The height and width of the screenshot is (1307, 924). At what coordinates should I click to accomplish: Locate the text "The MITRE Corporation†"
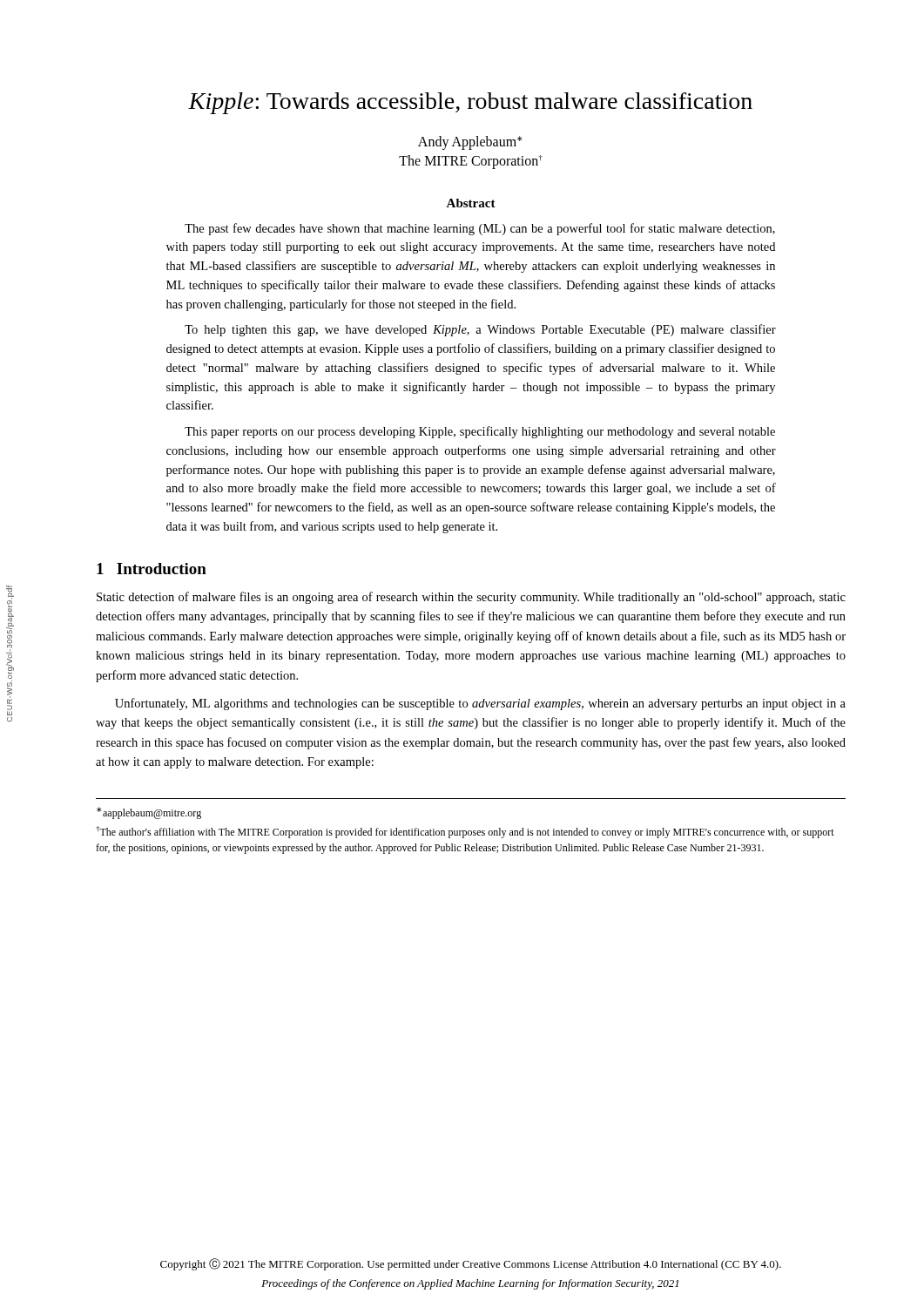coord(471,161)
